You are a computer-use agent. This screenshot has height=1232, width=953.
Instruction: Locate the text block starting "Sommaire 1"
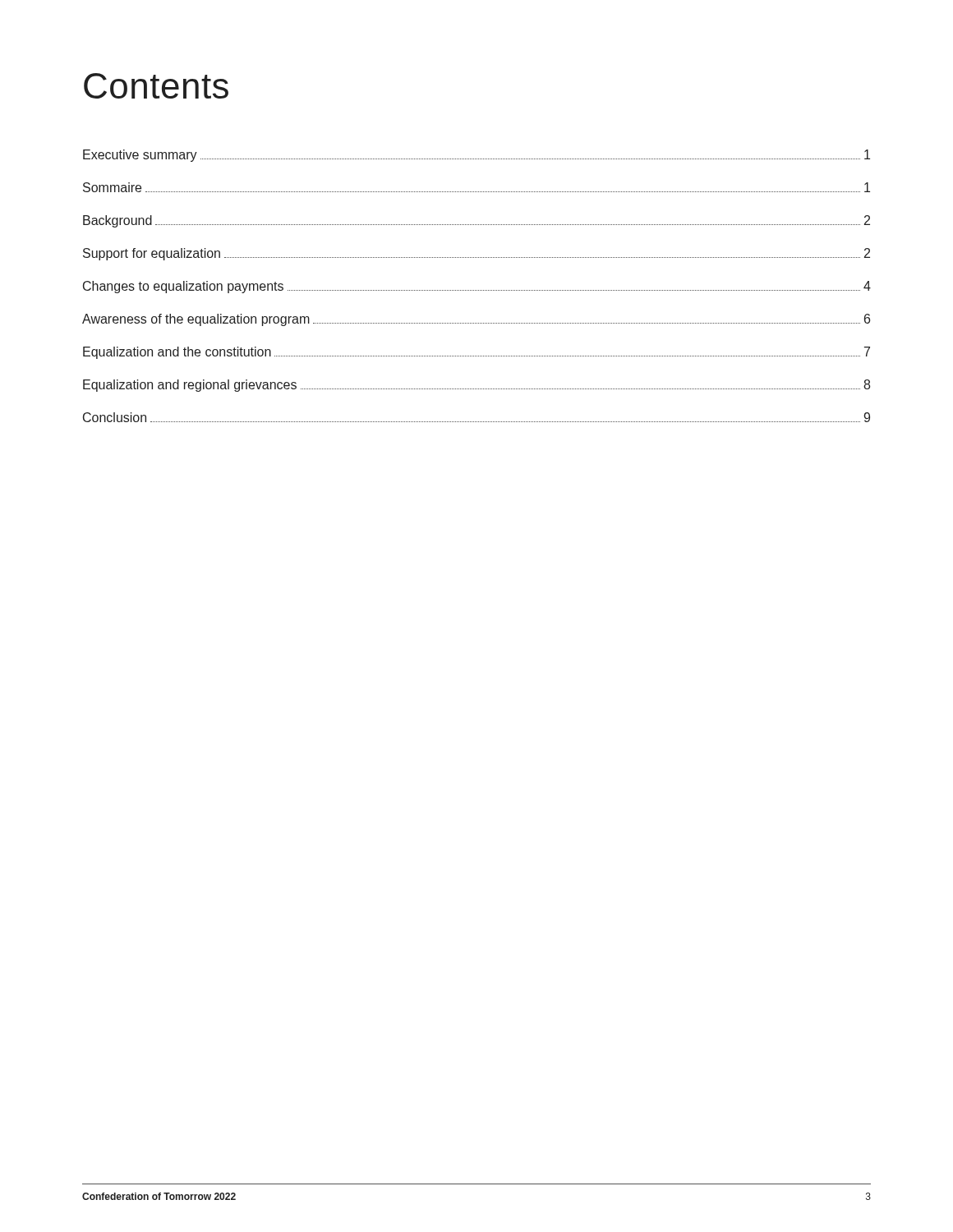point(476,188)
